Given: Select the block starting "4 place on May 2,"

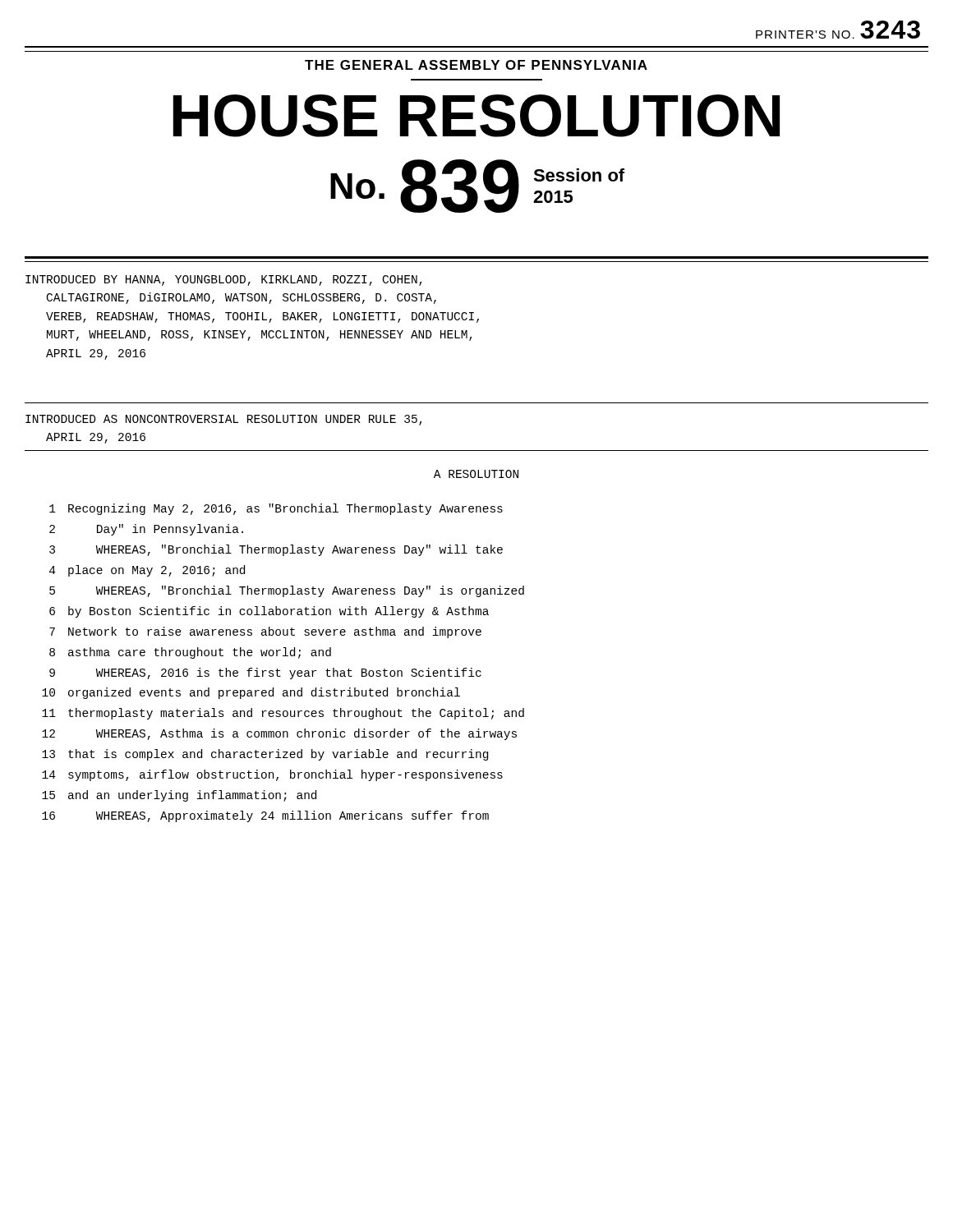Looking at the screenshot, I should tap(147, 571).
